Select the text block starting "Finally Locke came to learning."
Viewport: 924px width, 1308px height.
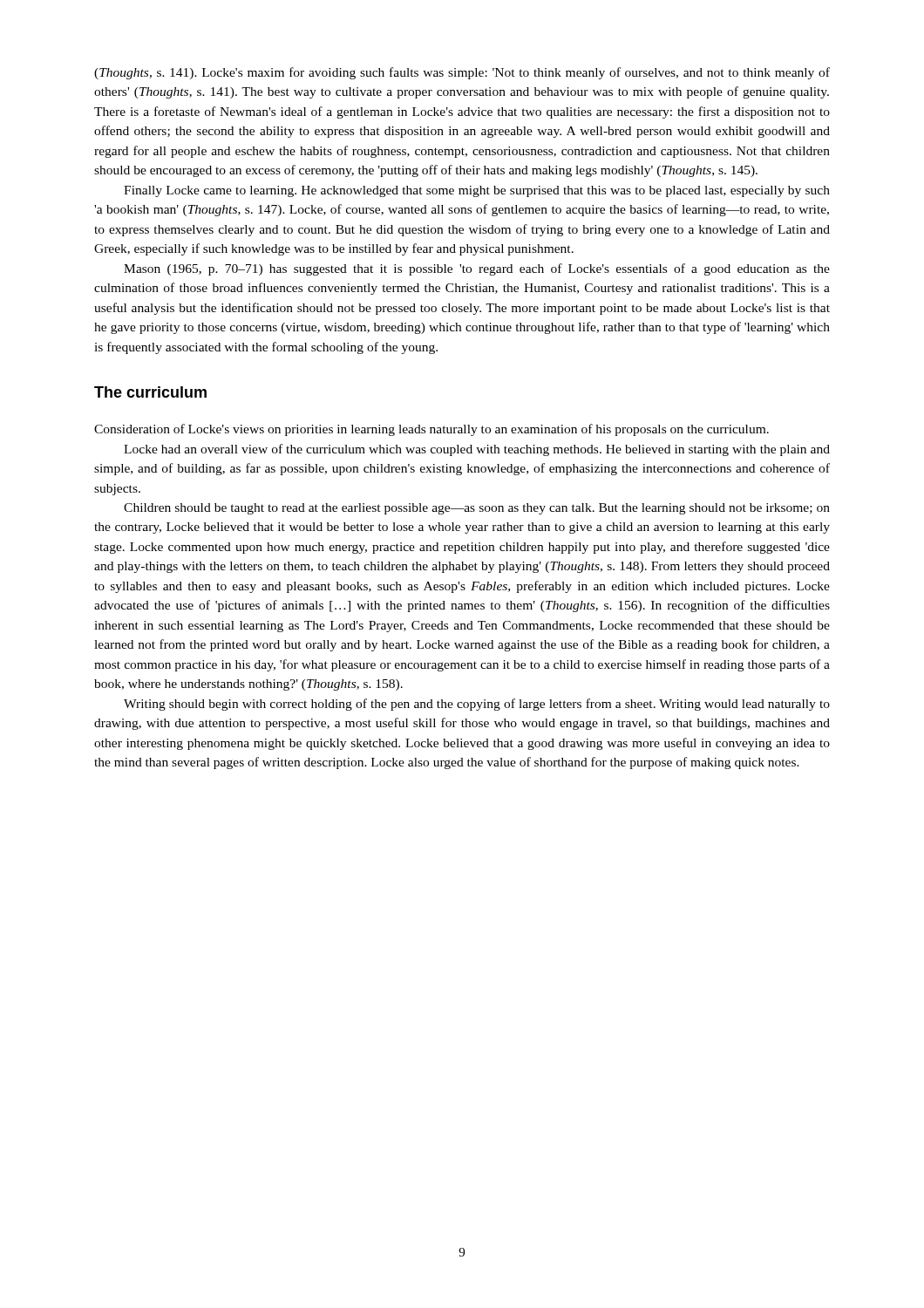[462, 220]
